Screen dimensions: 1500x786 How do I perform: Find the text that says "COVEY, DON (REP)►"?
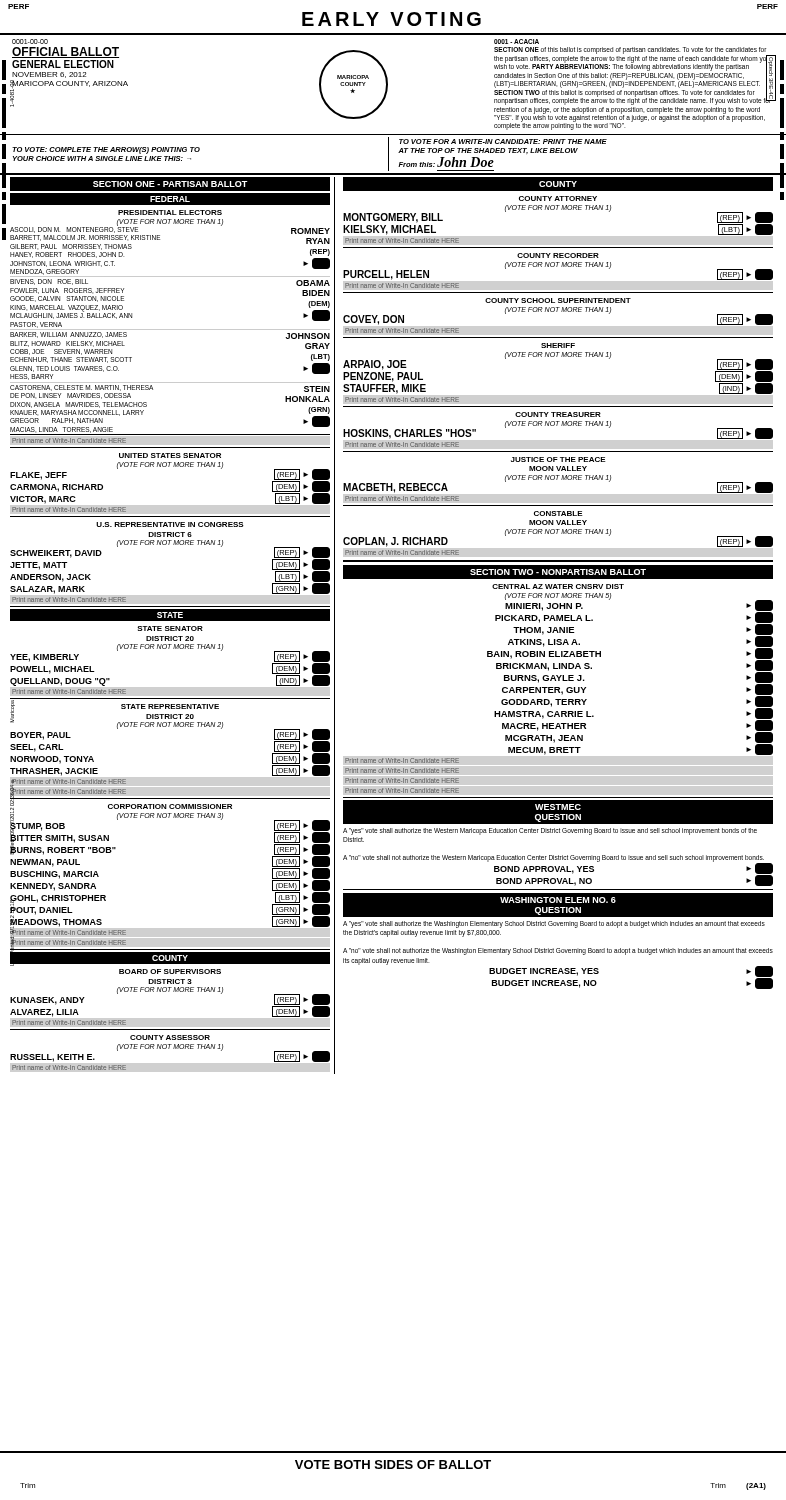pyautogui.click(x=558, y=319)
